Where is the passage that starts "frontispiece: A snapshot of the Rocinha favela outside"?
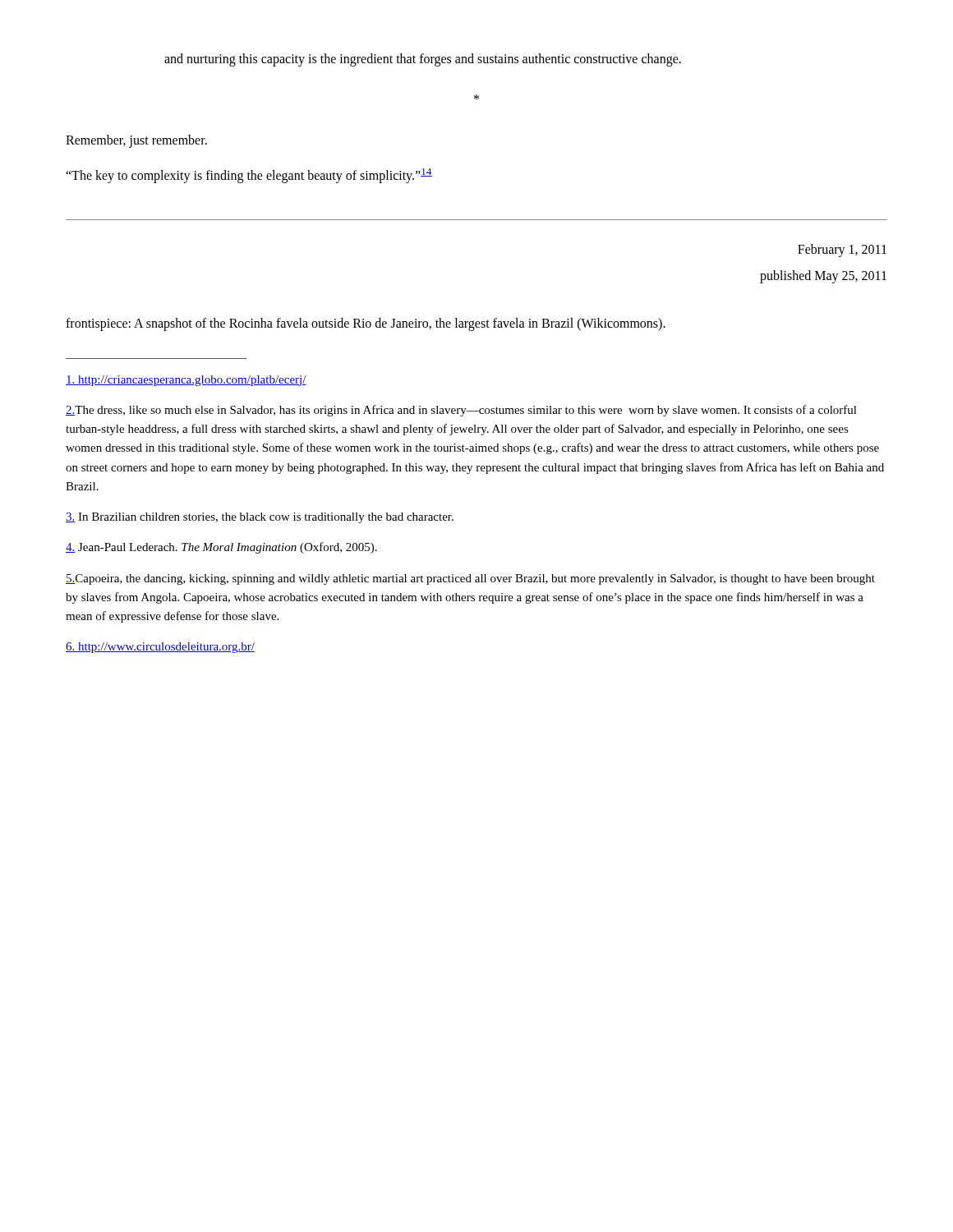 (366, 323)
